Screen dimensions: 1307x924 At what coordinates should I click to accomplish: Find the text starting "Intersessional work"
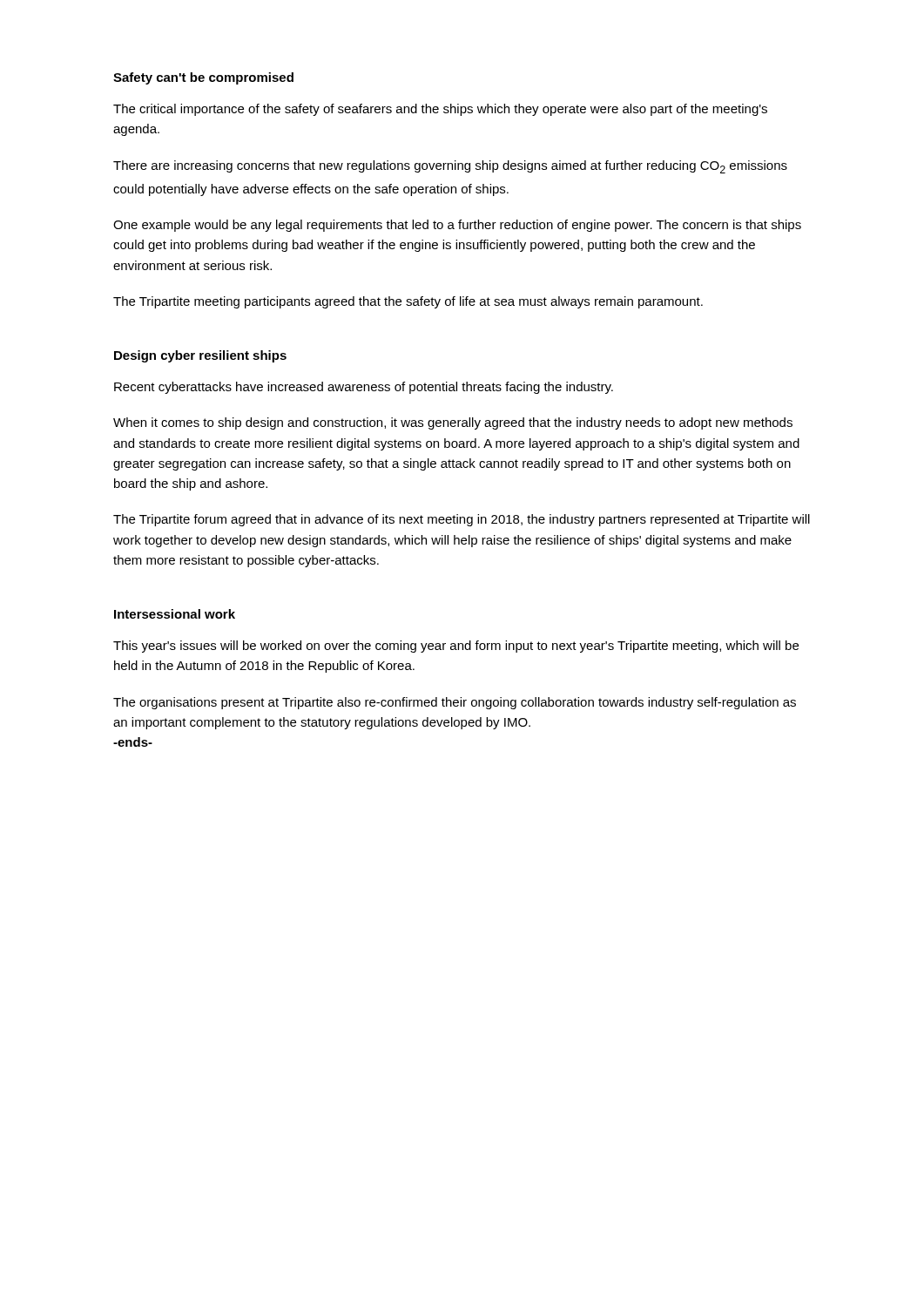174,614
